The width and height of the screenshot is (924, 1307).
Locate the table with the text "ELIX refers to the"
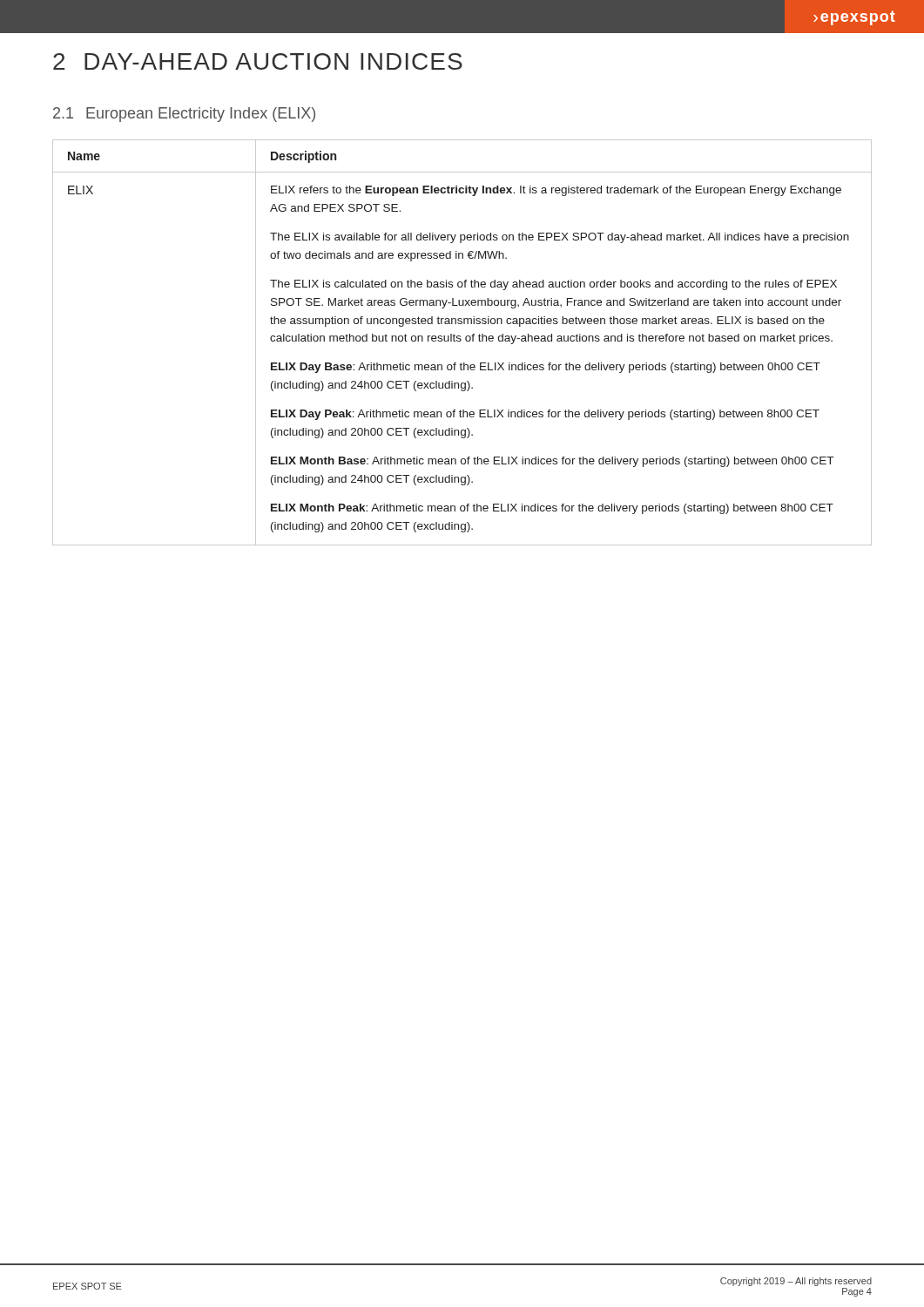(x=462, y=342)
